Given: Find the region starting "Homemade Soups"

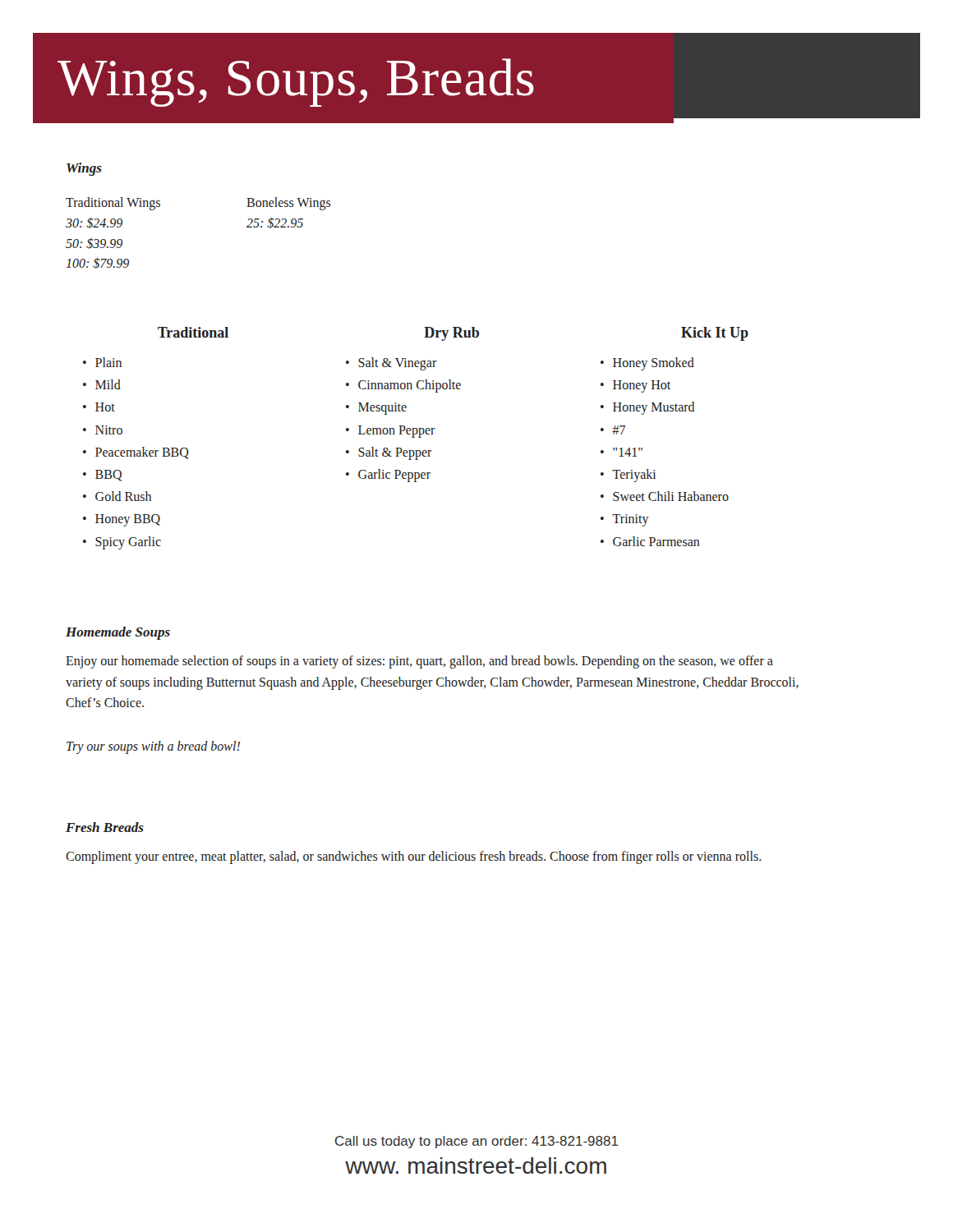Looking at the screenshot, I should 118,632.
